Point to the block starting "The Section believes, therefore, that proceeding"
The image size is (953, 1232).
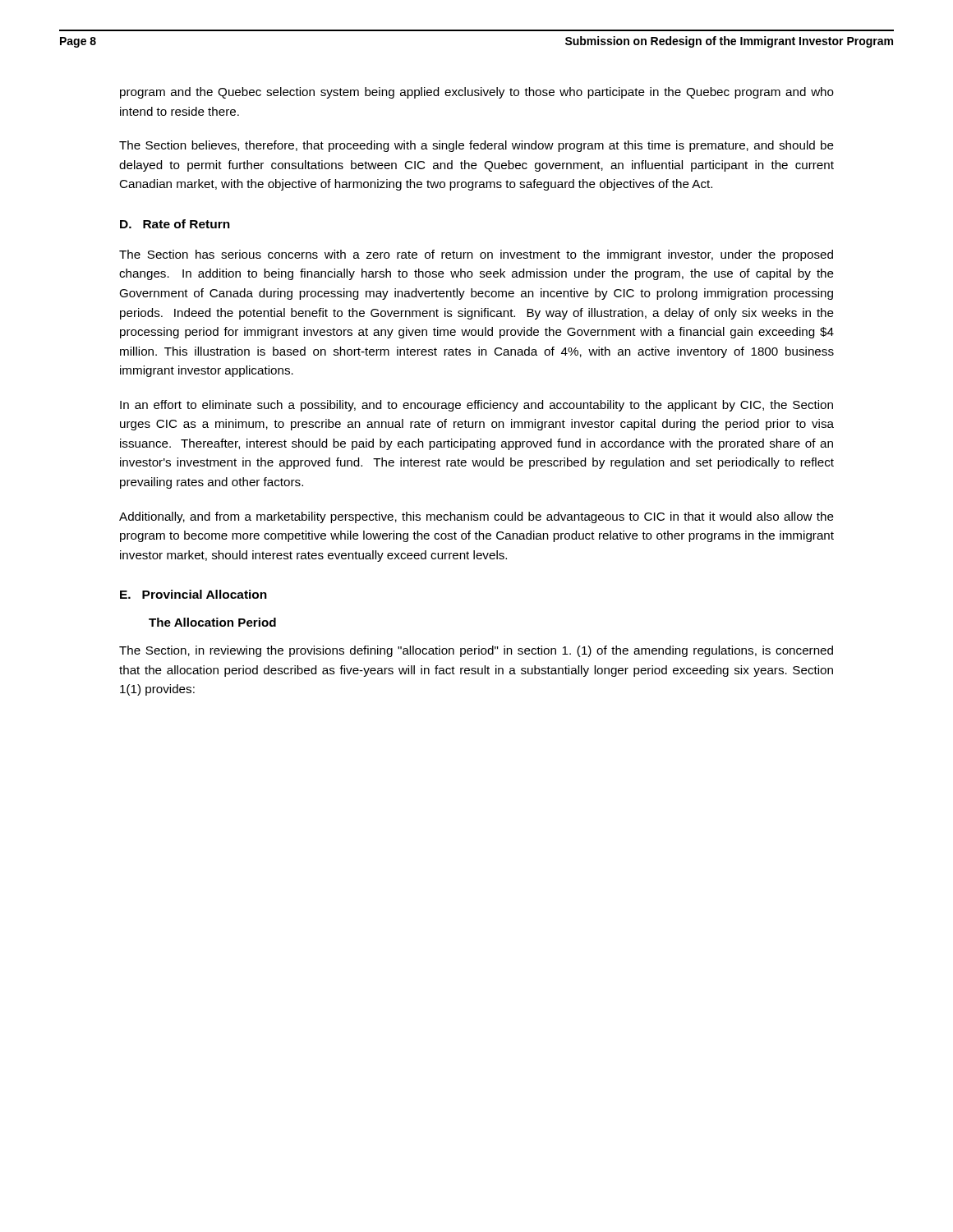tap(476, 164)
